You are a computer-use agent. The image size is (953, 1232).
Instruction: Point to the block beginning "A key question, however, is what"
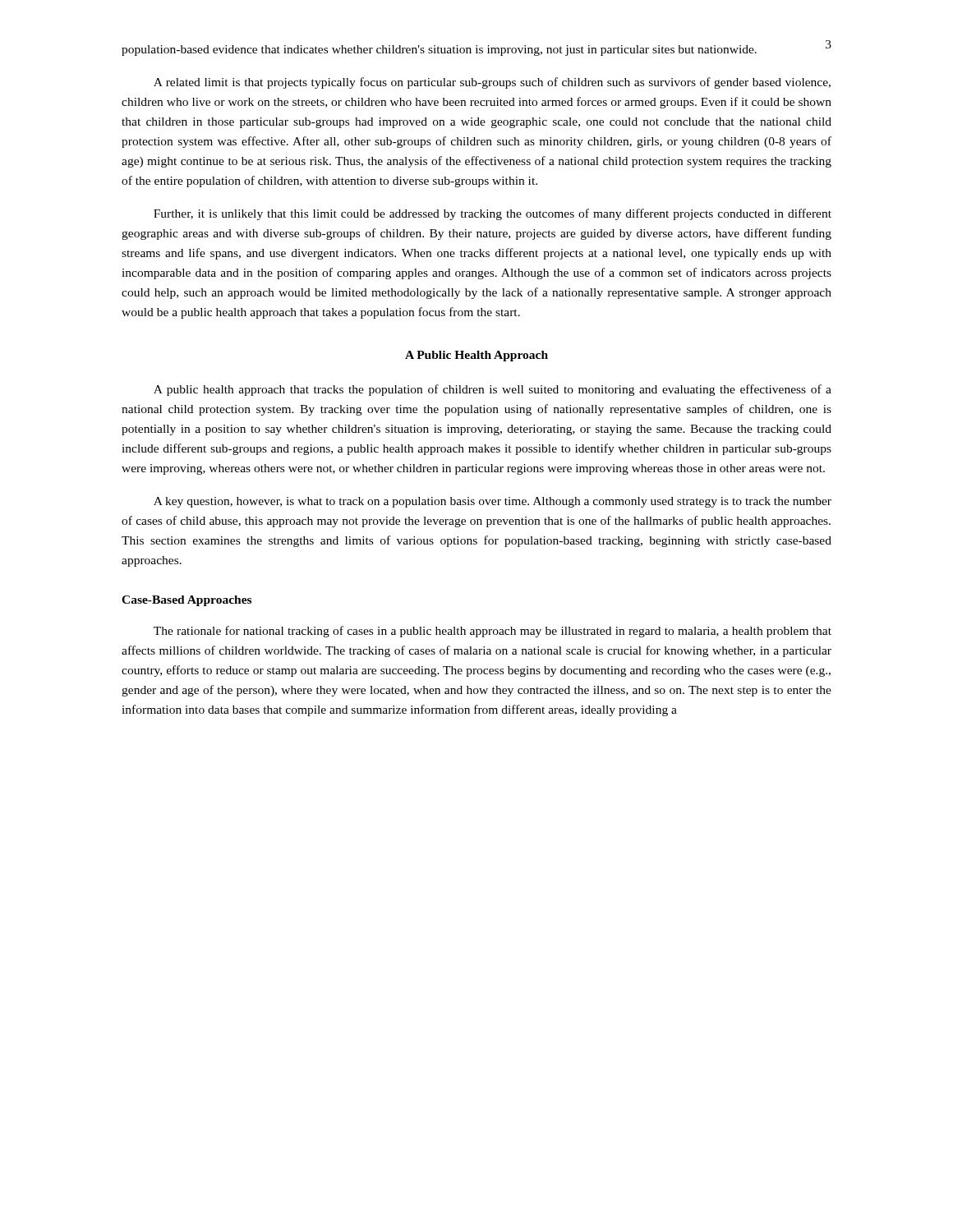[x=476, y=531]
